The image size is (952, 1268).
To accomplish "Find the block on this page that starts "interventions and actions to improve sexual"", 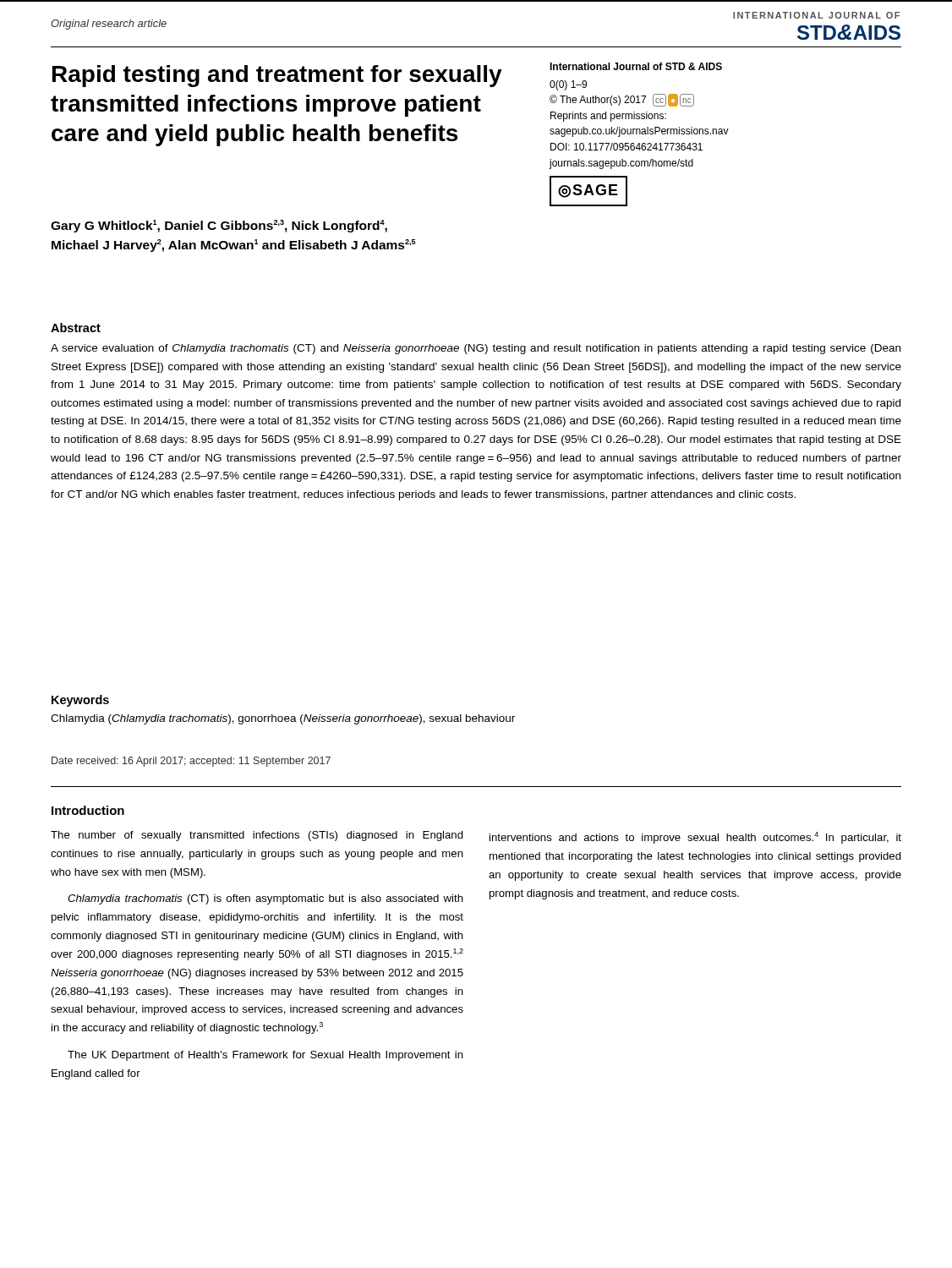I will click(695, 865).
